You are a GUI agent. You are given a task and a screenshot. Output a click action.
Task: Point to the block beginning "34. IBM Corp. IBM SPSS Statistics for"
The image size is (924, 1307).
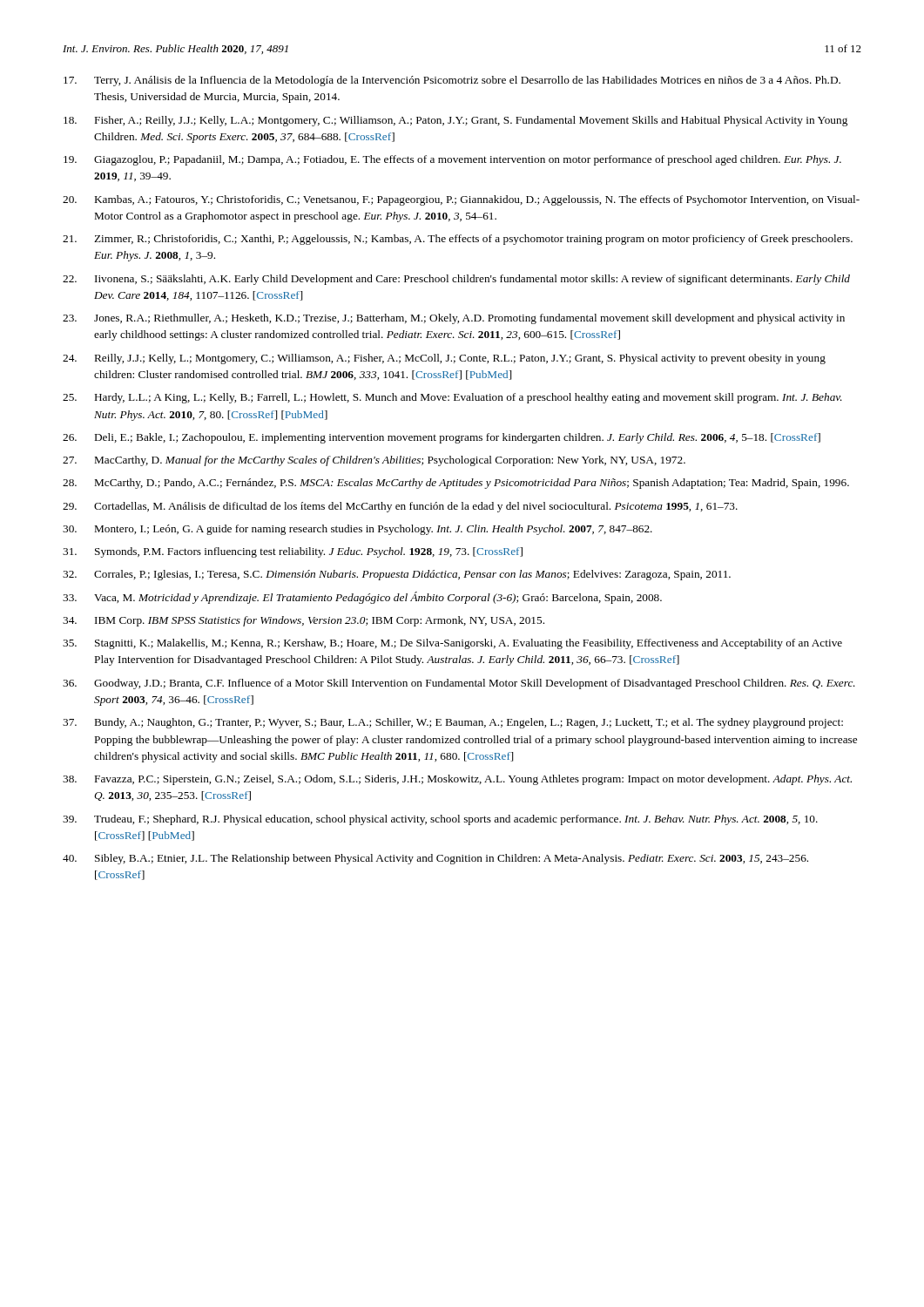tap(462, 620)
